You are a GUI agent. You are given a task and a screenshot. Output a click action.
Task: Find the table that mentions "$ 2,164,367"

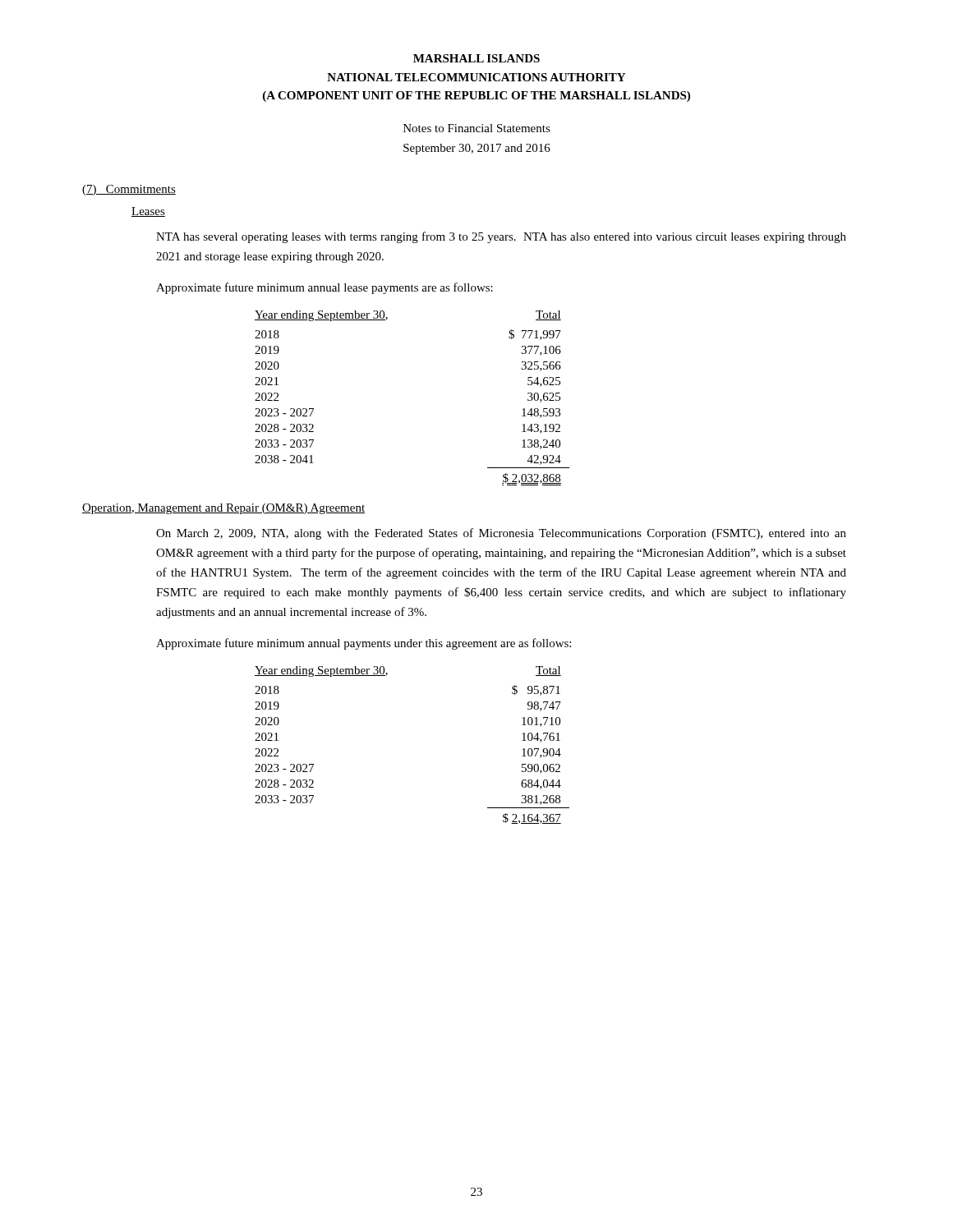tap(530, 744)
